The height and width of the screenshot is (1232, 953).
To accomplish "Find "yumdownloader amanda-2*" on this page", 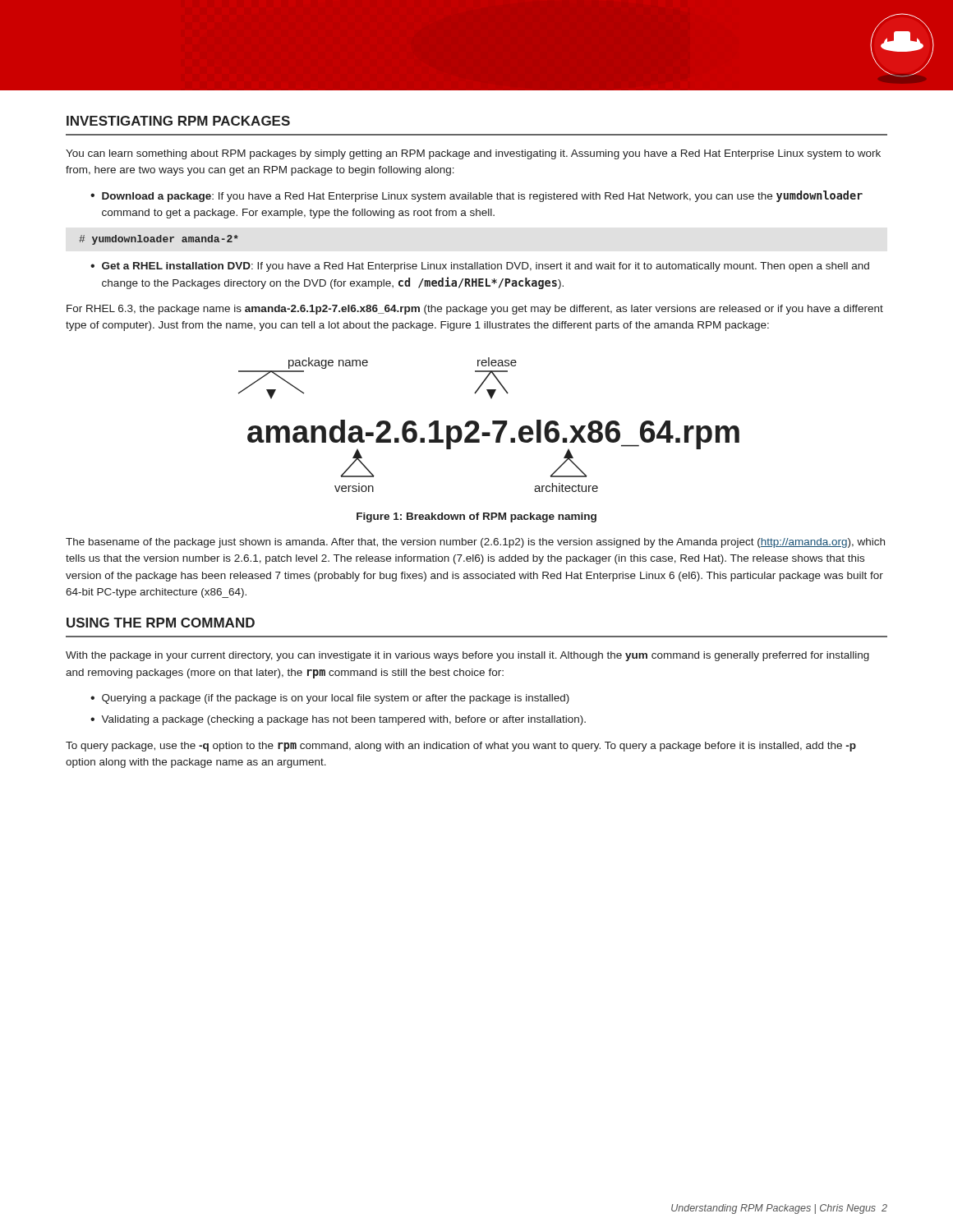I will [159, 239].
